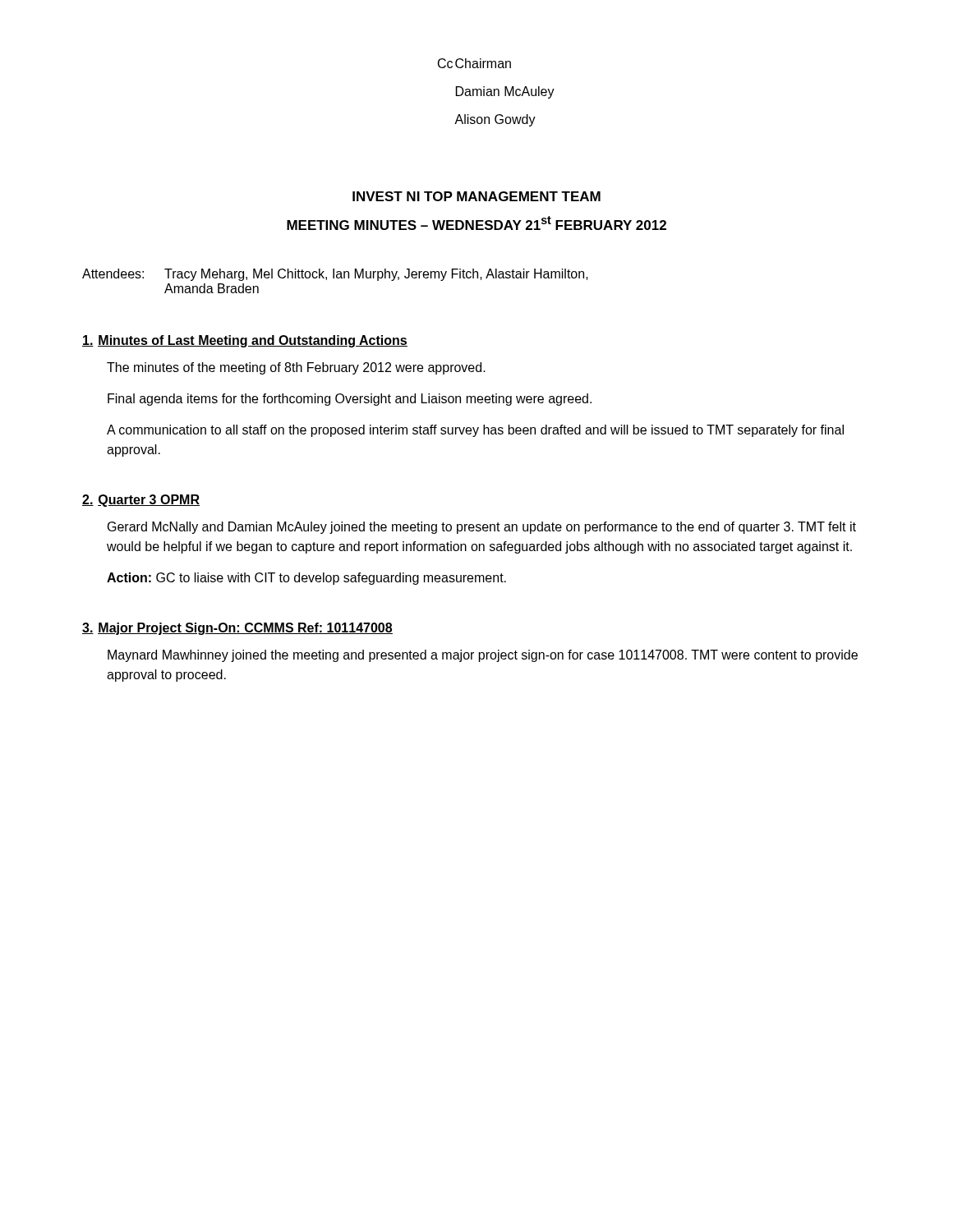The width and height of the screenshot is (953, 1232).
Task: Click the title that begins "MEETING MINUTES – WEDNESDAY"
Action: 476,223
